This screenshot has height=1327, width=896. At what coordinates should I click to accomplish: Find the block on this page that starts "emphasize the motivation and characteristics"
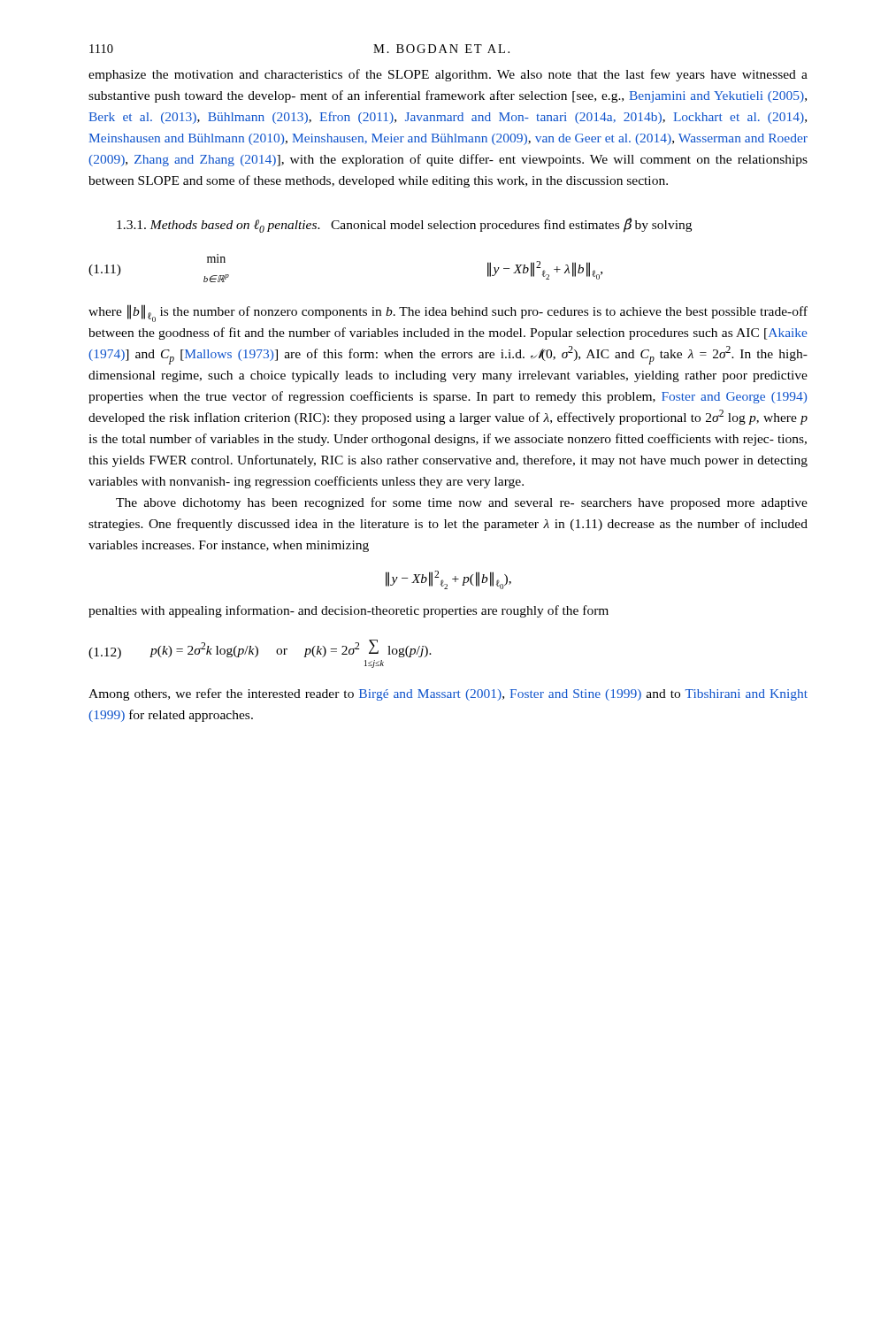point(448,127)
